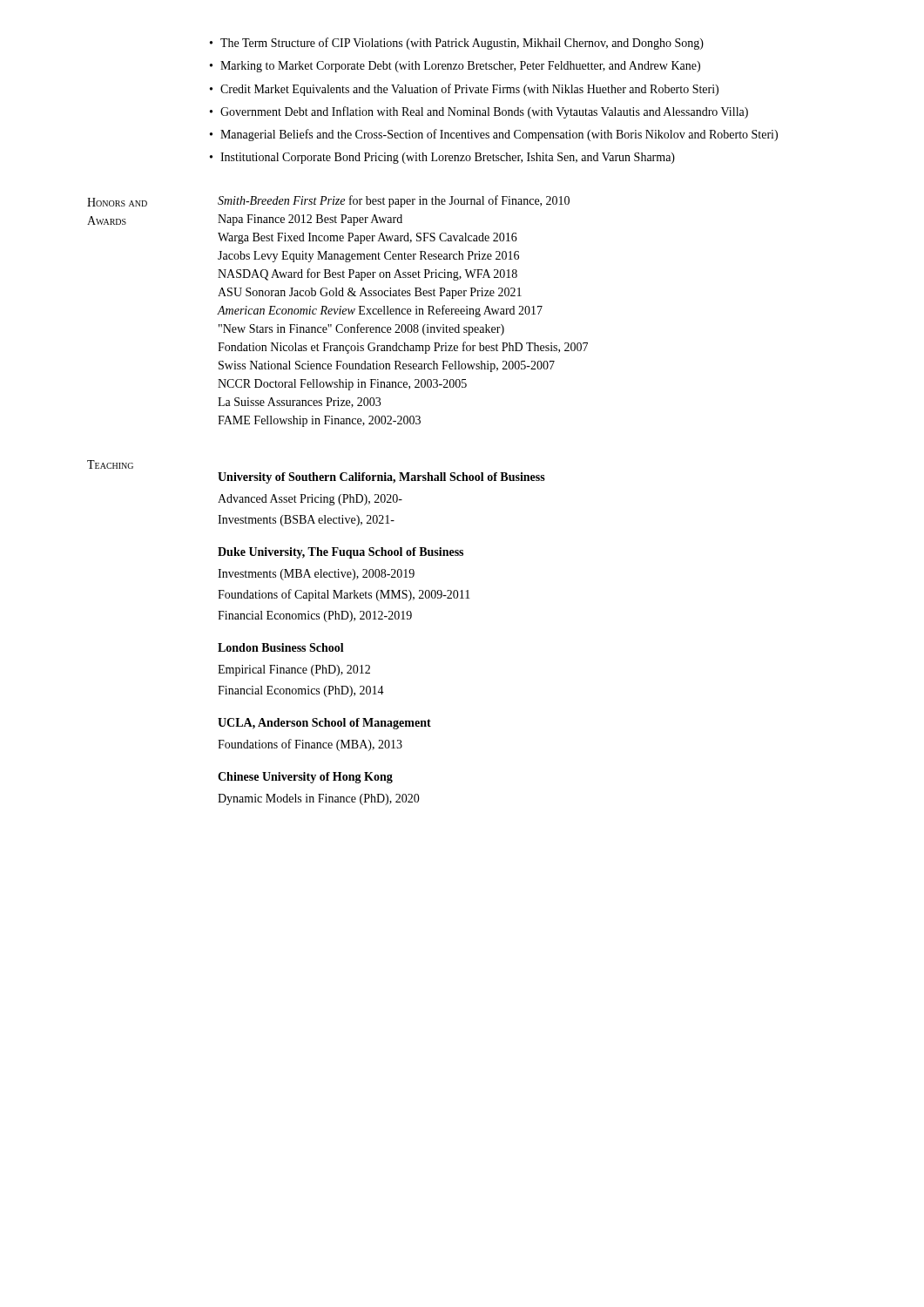
Task: Click the passage that begins "Institutional Corporate Bond Pricing (with Lorenzo"
Action: [540, 158]
